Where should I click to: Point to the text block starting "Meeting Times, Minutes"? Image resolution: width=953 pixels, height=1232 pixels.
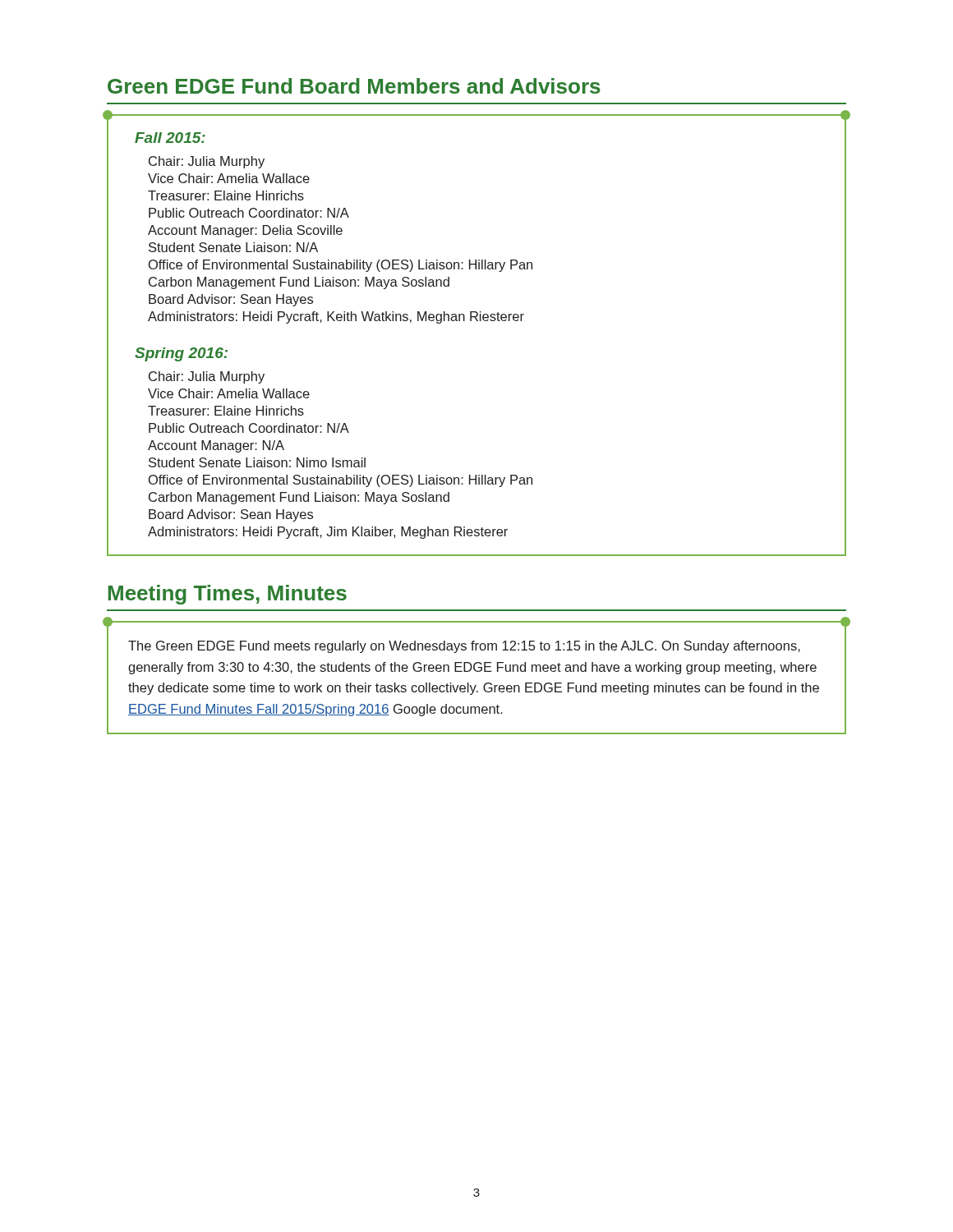[228, 595]
